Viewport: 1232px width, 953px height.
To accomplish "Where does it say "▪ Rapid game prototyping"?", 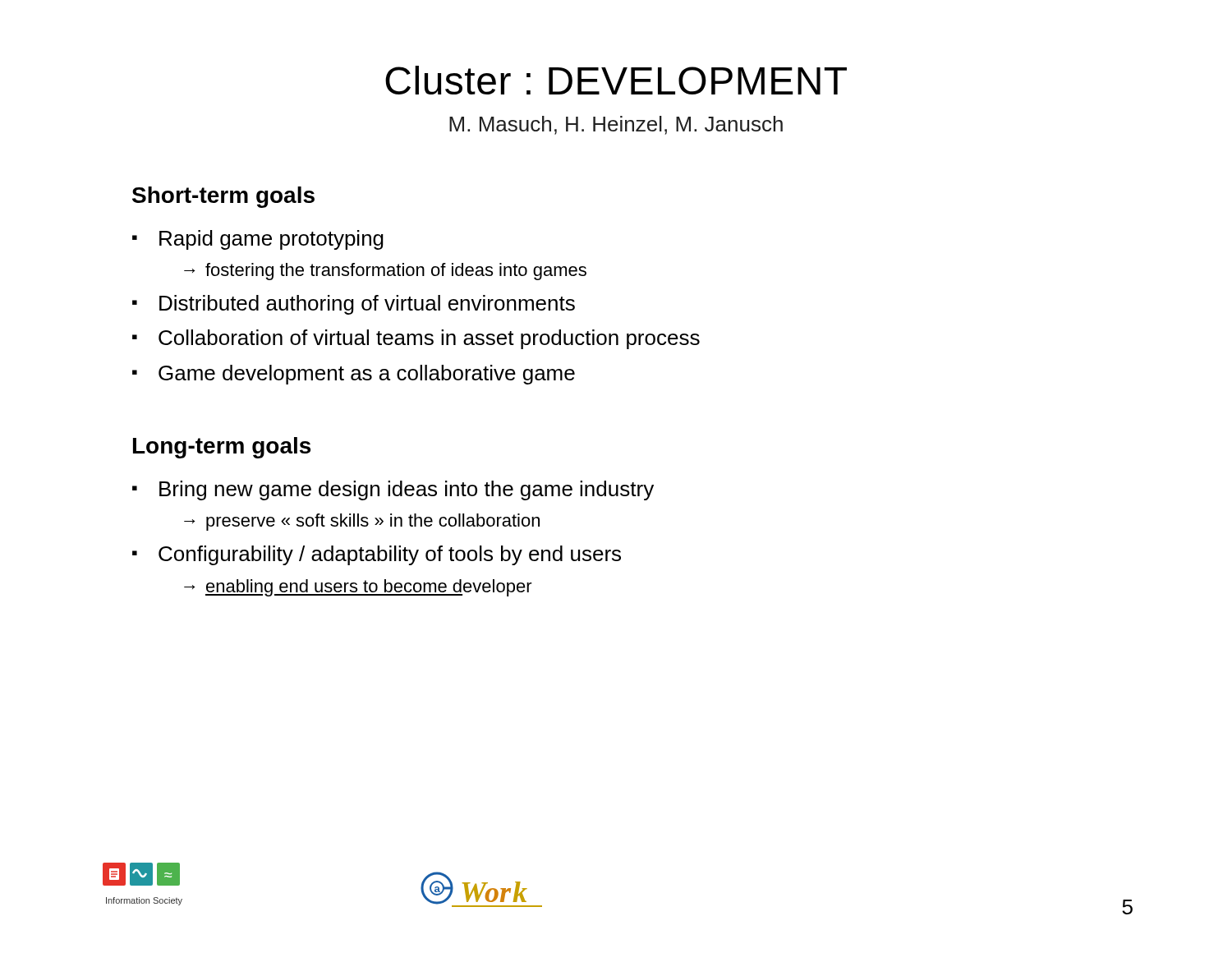I will tap(258, 238).
